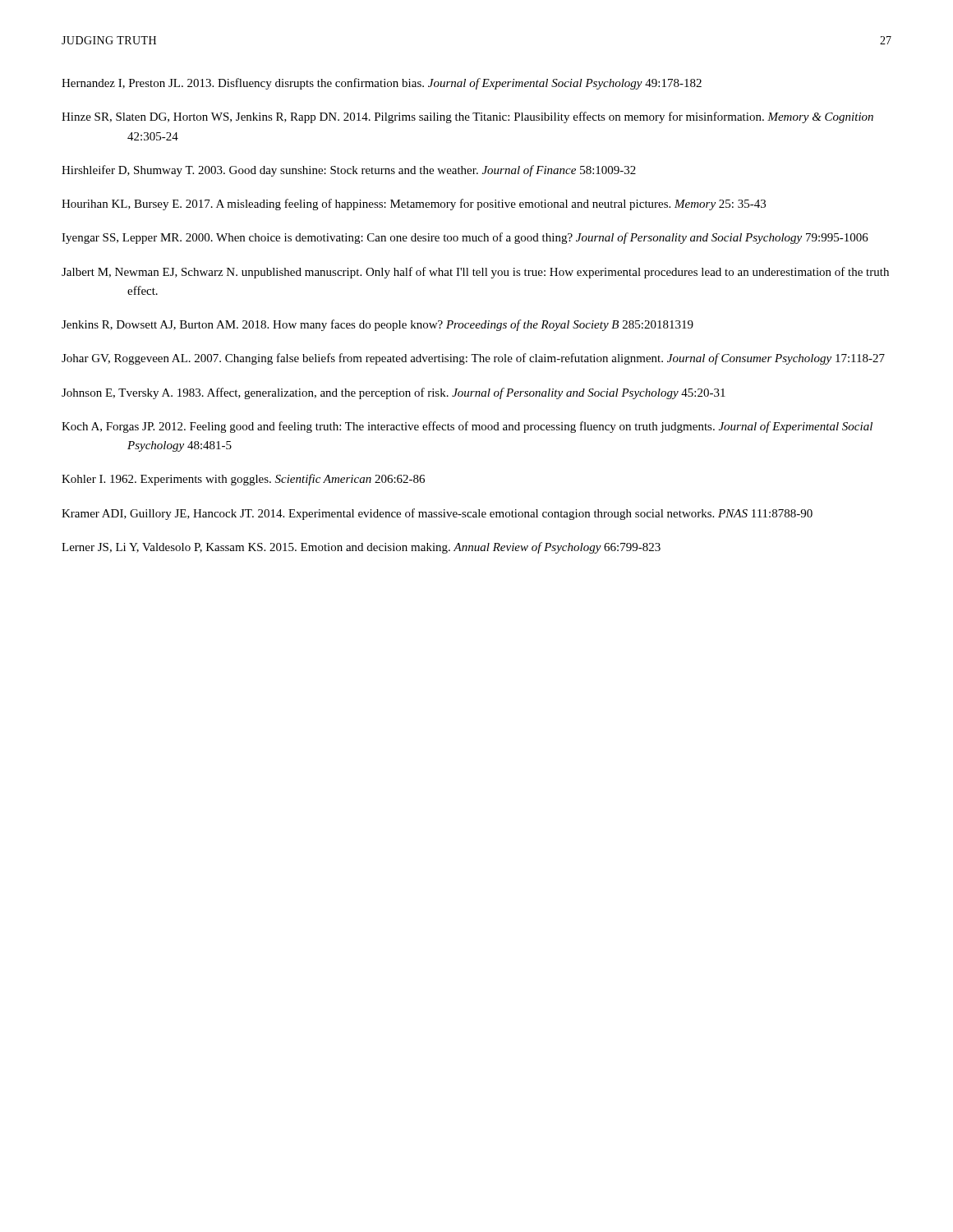Point to the element starting "Hourihan KL, Bursey E. 2017."
Viewport: 953px width, 1232px height.
pos(414,204)
